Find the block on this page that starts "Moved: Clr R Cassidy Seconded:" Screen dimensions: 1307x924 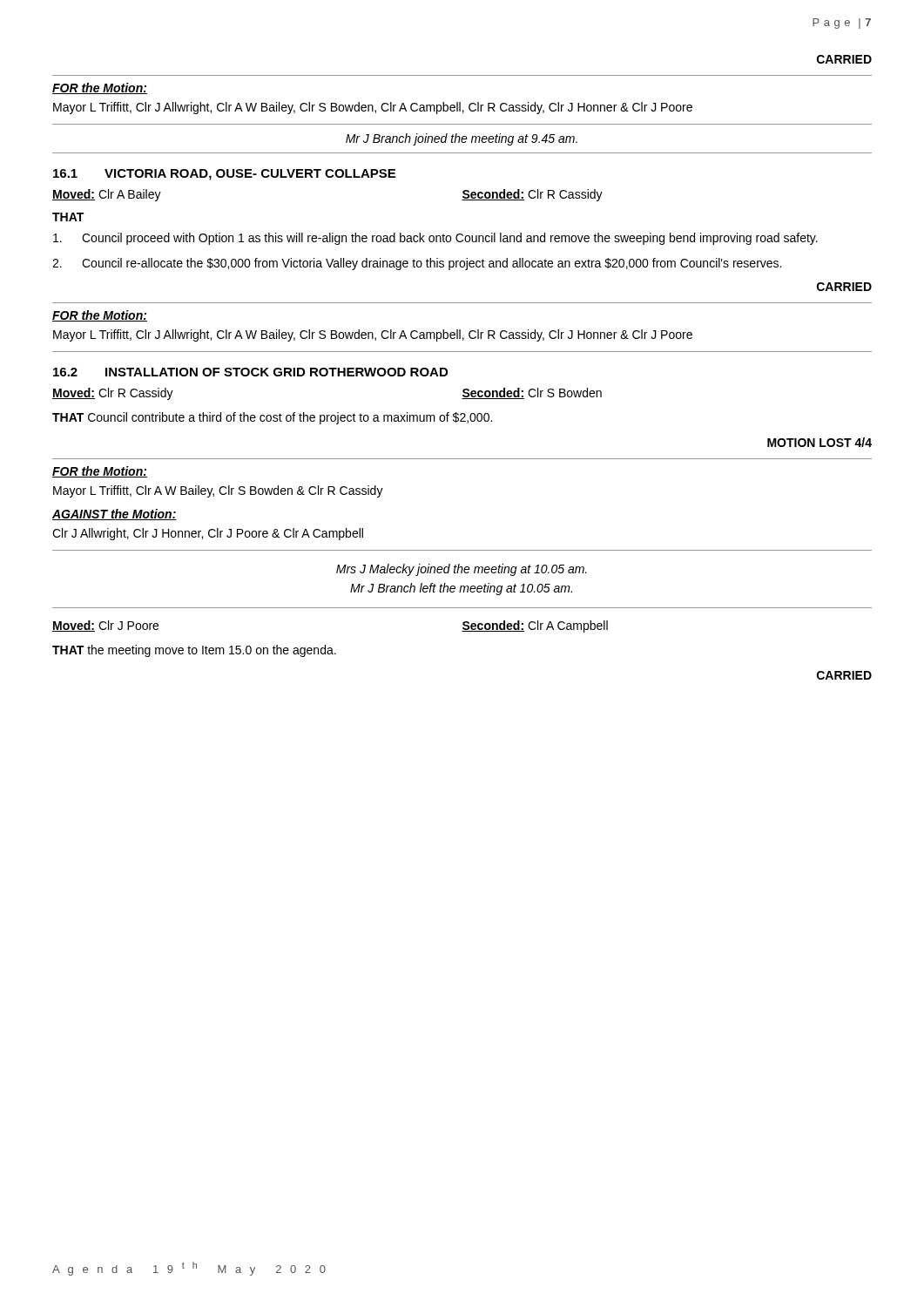462,393
